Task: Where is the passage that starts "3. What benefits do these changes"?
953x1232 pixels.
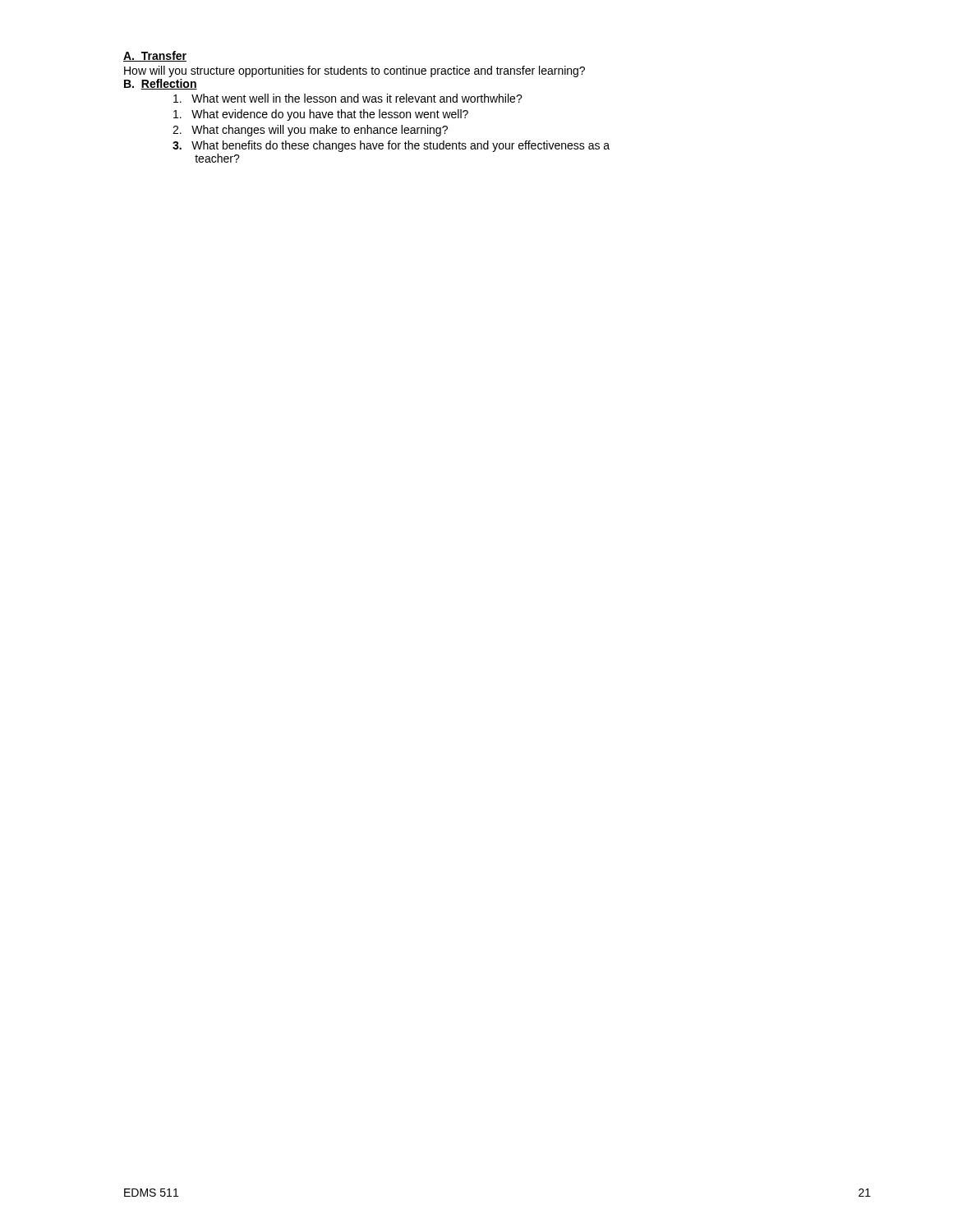Action: tap(391, 152)
